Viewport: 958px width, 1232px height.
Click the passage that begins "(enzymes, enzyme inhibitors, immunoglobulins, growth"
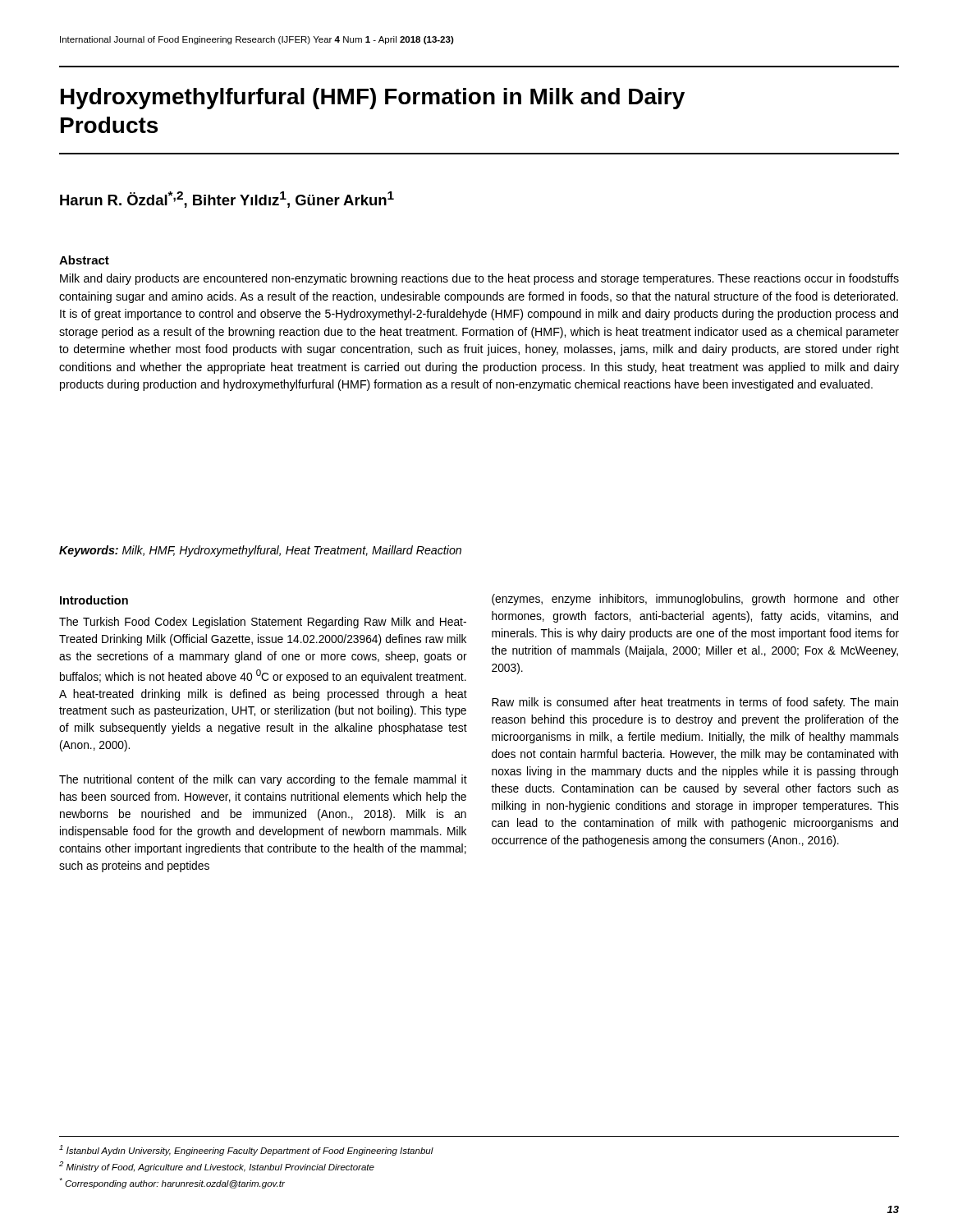pos(695,634)
